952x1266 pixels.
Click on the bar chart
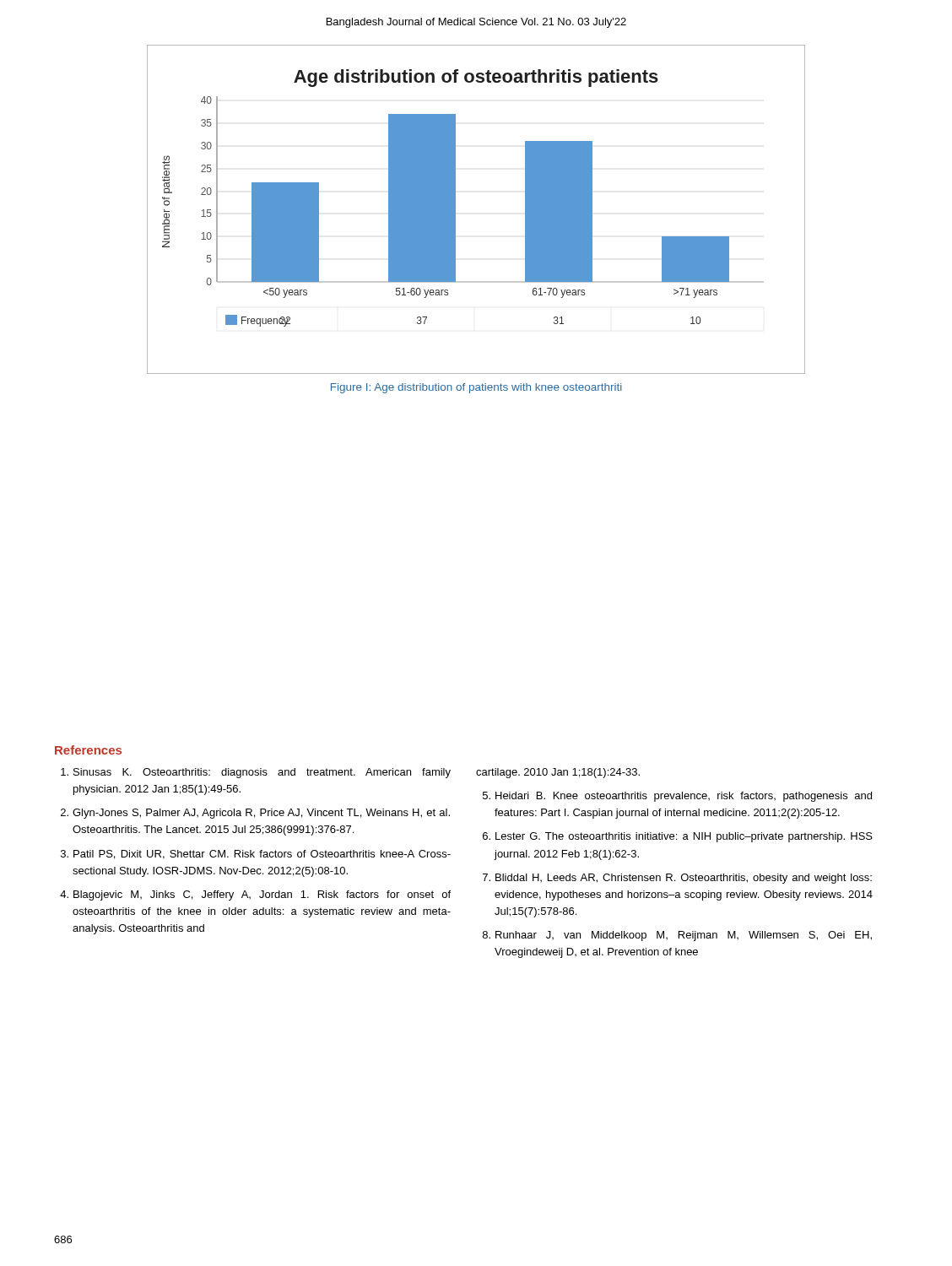coord(476,209)
